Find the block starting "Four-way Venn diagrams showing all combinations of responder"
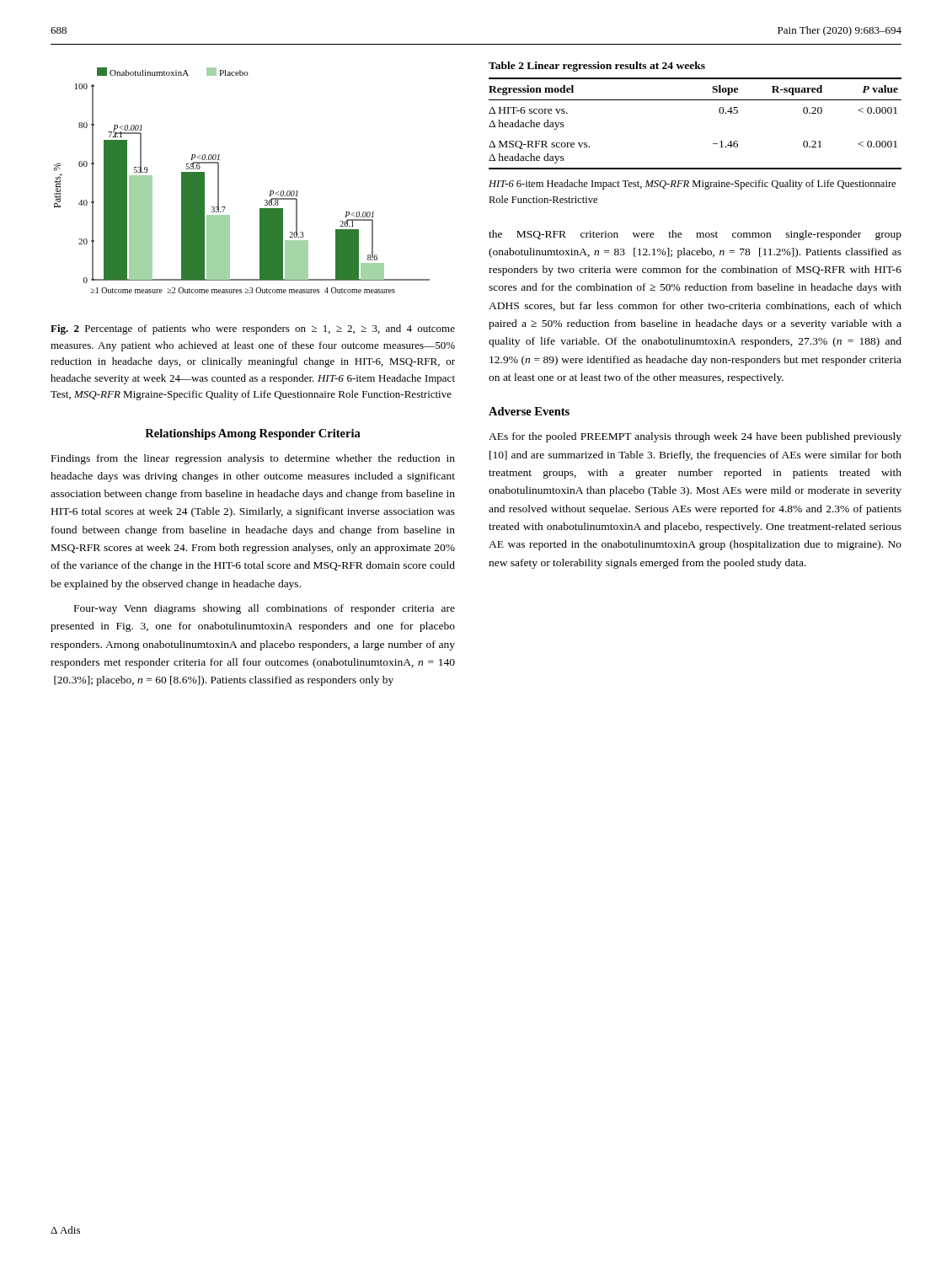Screen dimensions: 1264x952 253,644
